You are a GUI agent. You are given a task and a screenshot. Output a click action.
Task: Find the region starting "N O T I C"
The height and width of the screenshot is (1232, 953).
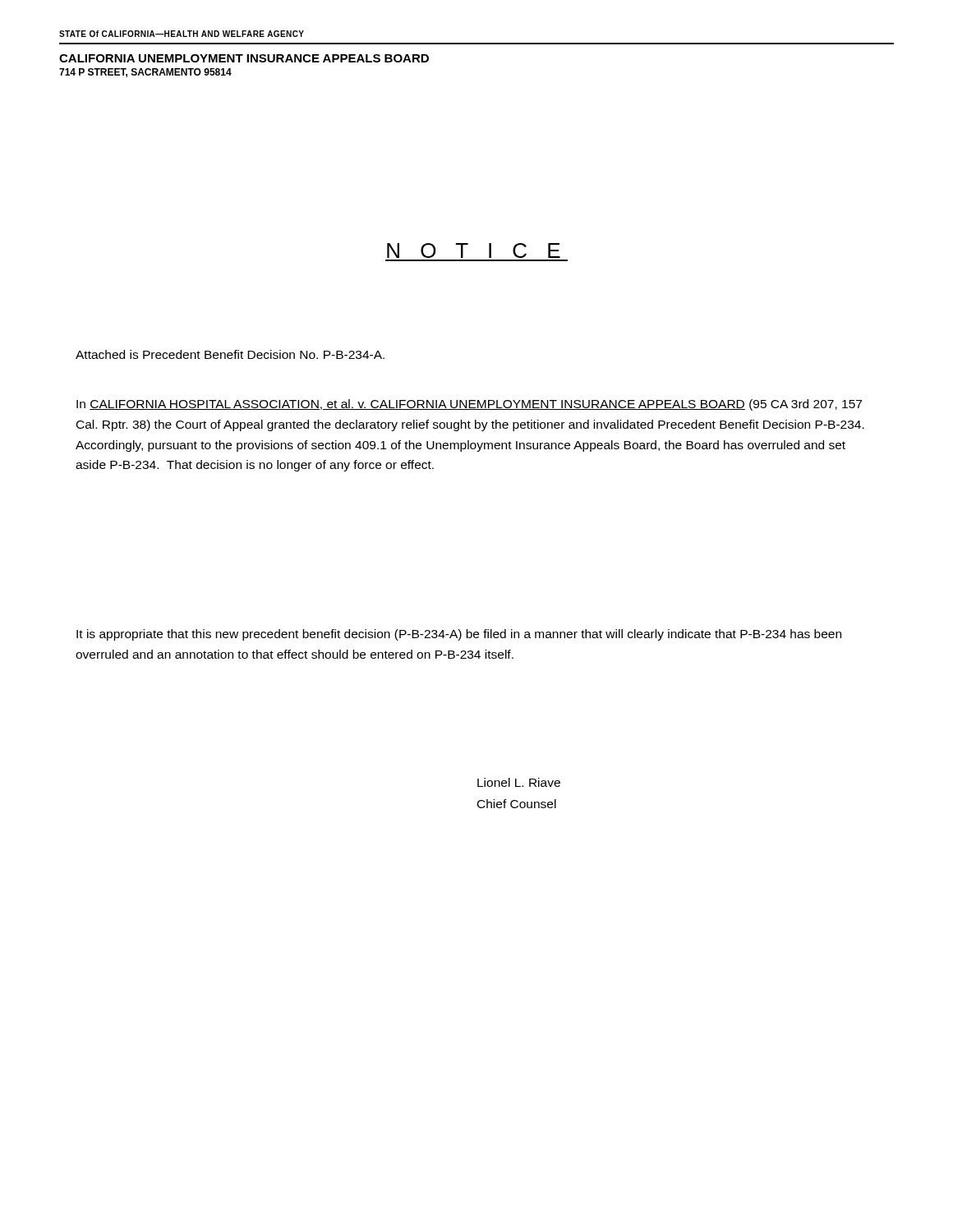476,250
